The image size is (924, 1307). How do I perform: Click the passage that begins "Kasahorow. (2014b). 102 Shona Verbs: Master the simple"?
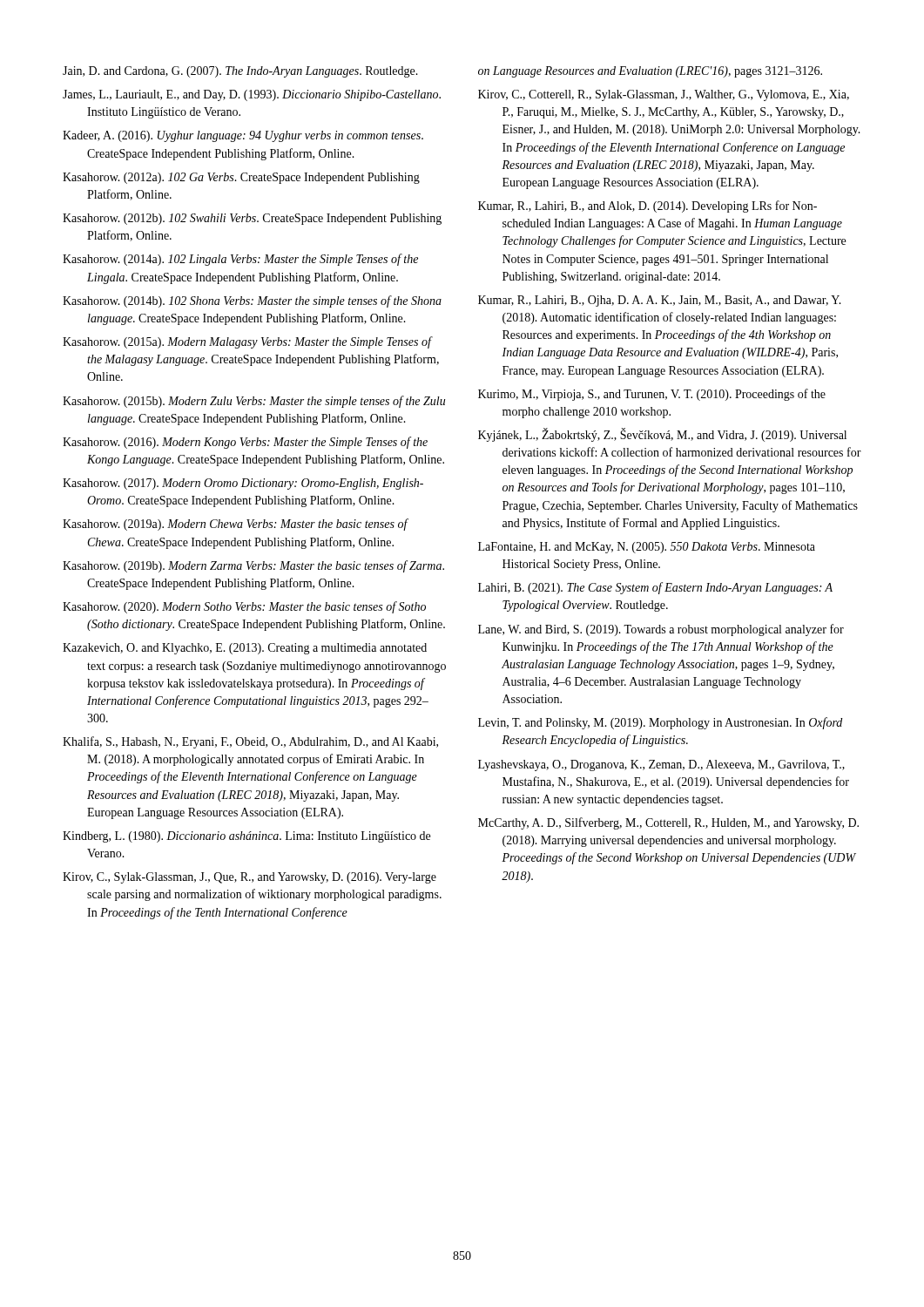[x=252, y=310]
